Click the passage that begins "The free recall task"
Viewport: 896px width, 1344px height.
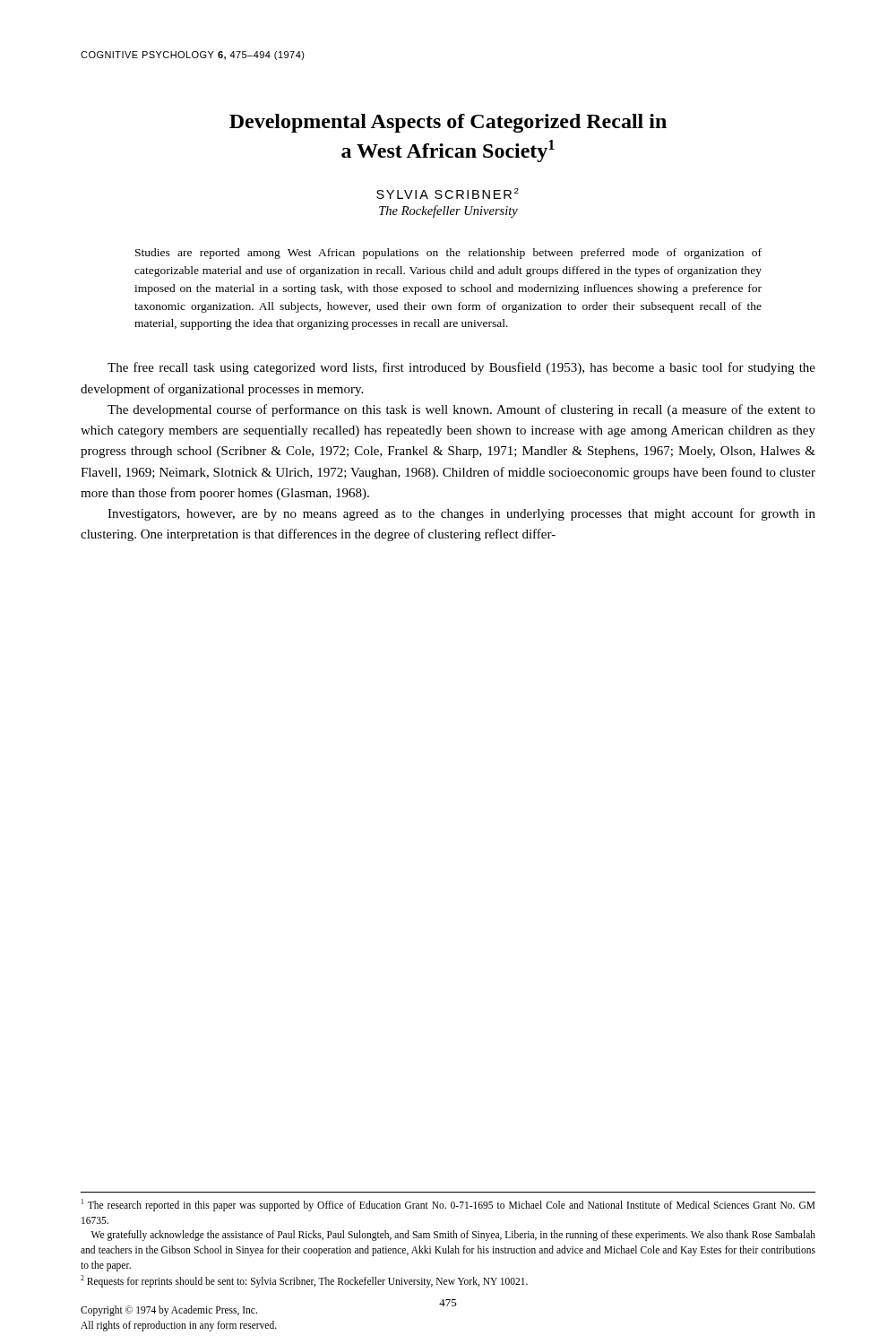pos(448,378)
